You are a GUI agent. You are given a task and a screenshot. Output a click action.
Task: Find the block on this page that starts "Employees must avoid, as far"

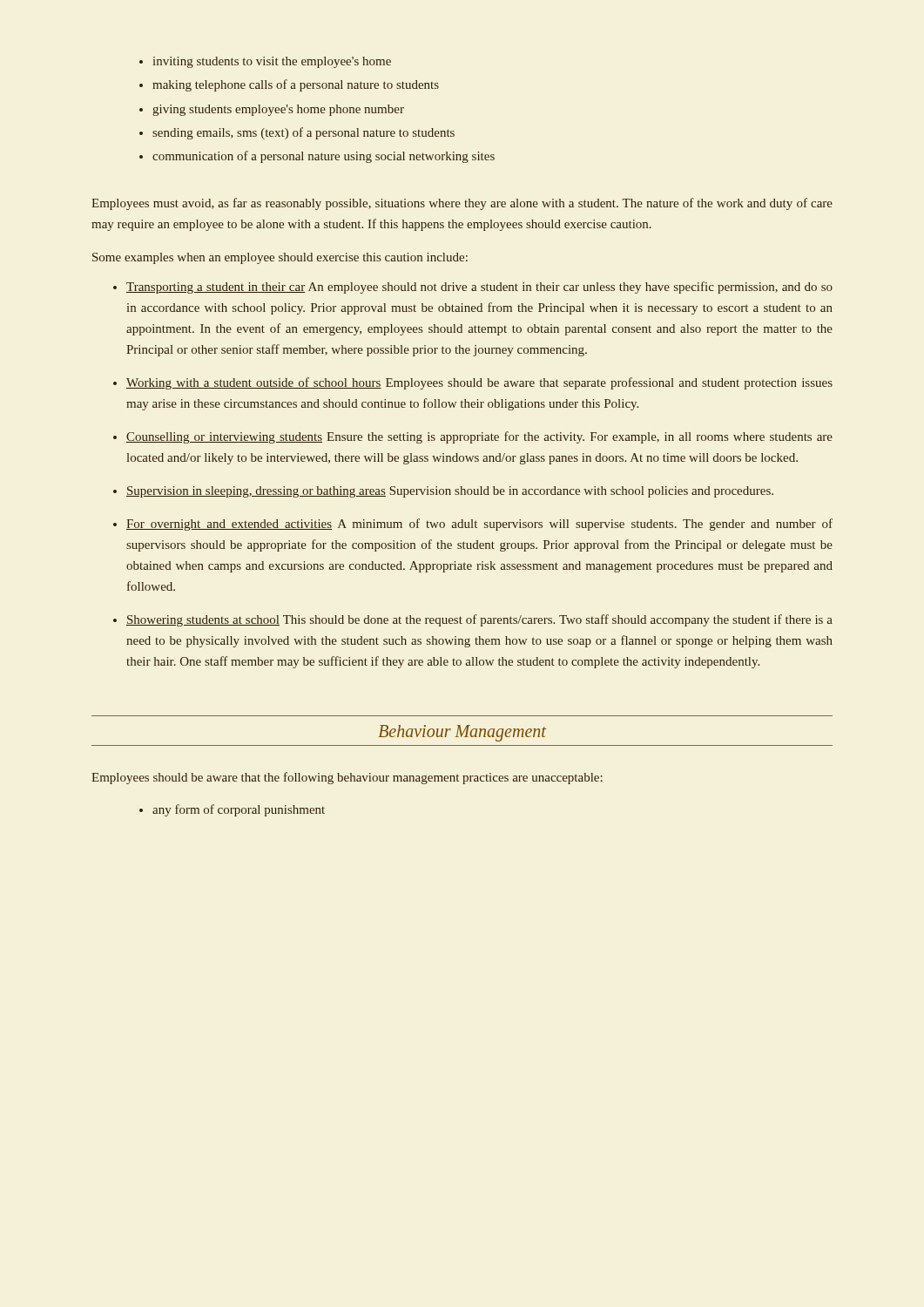[x=462, y=214]
